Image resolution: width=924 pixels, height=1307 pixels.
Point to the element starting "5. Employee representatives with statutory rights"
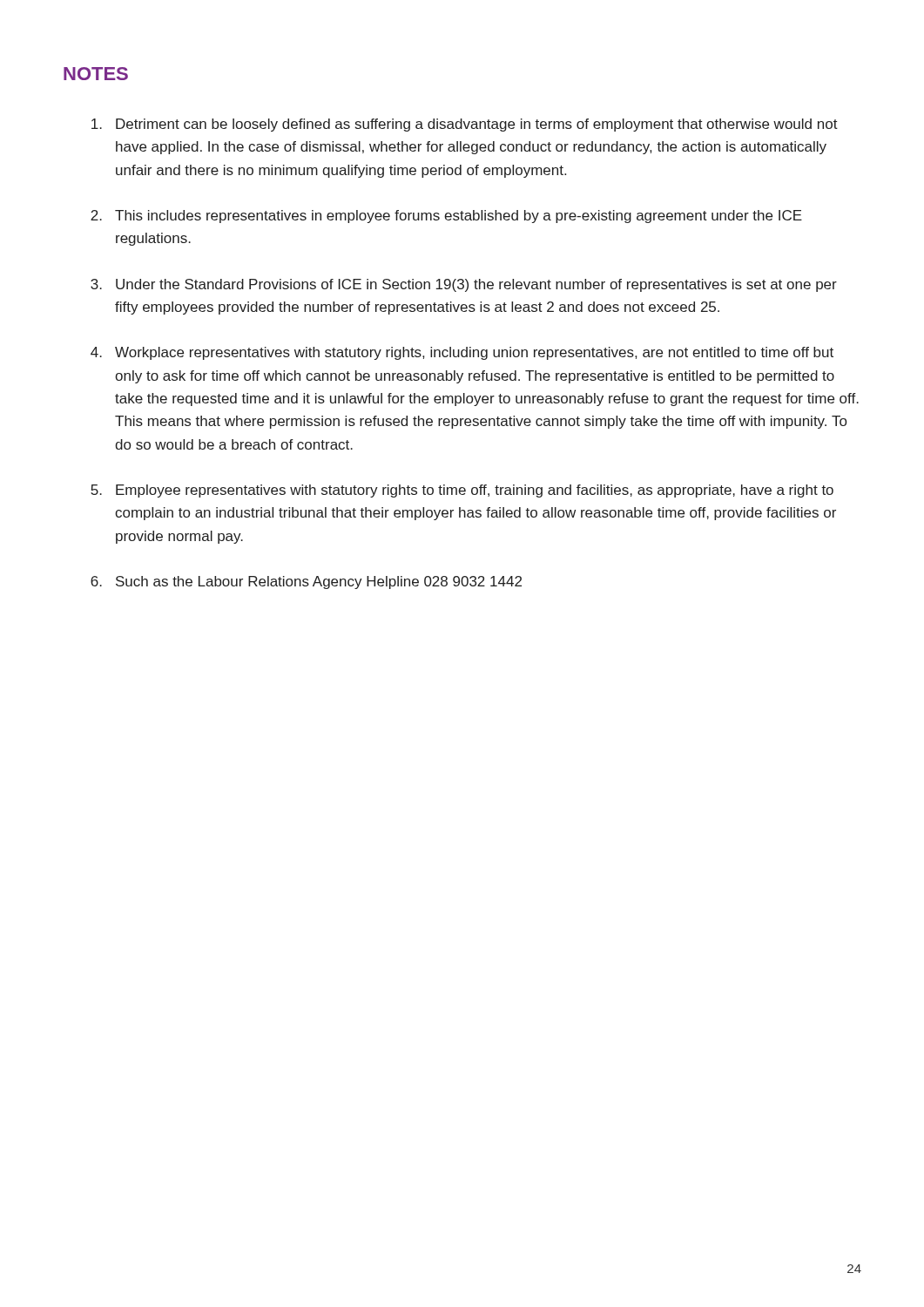pyautogui.click(x=462, y=514)
